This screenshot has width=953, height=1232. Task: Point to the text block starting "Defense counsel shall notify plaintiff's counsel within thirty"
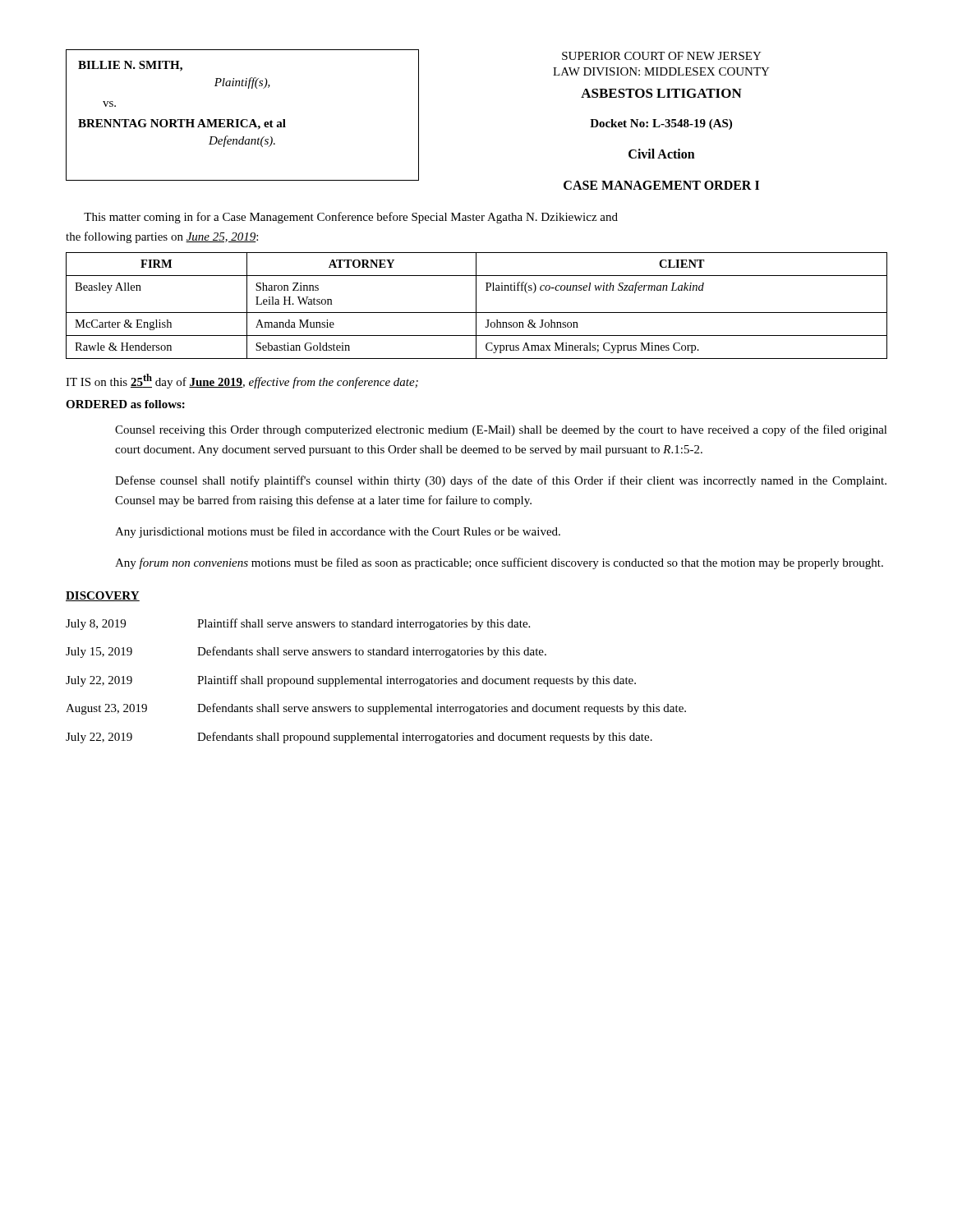[x=501, y=490]
